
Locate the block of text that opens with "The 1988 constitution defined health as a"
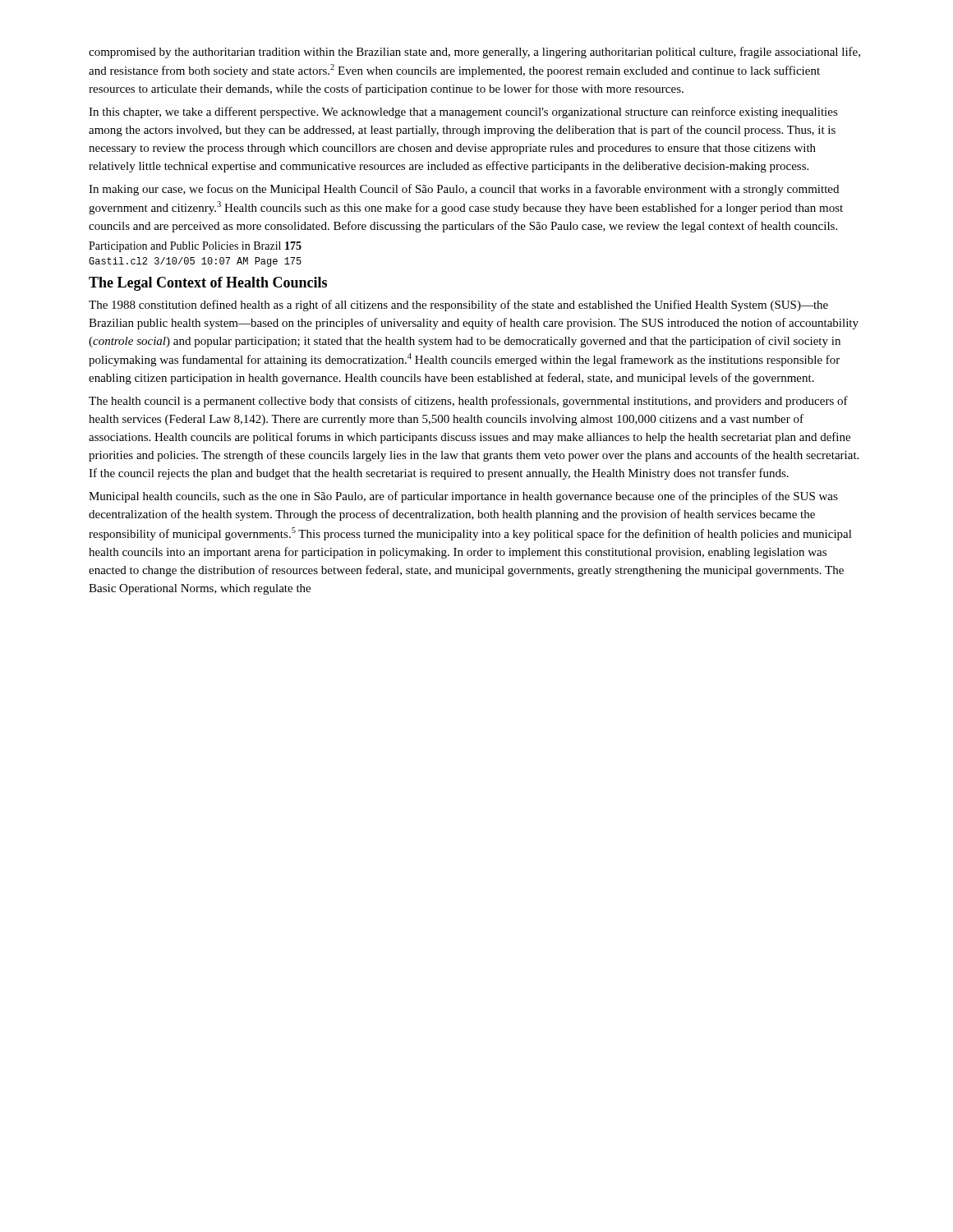coord(474,341)
